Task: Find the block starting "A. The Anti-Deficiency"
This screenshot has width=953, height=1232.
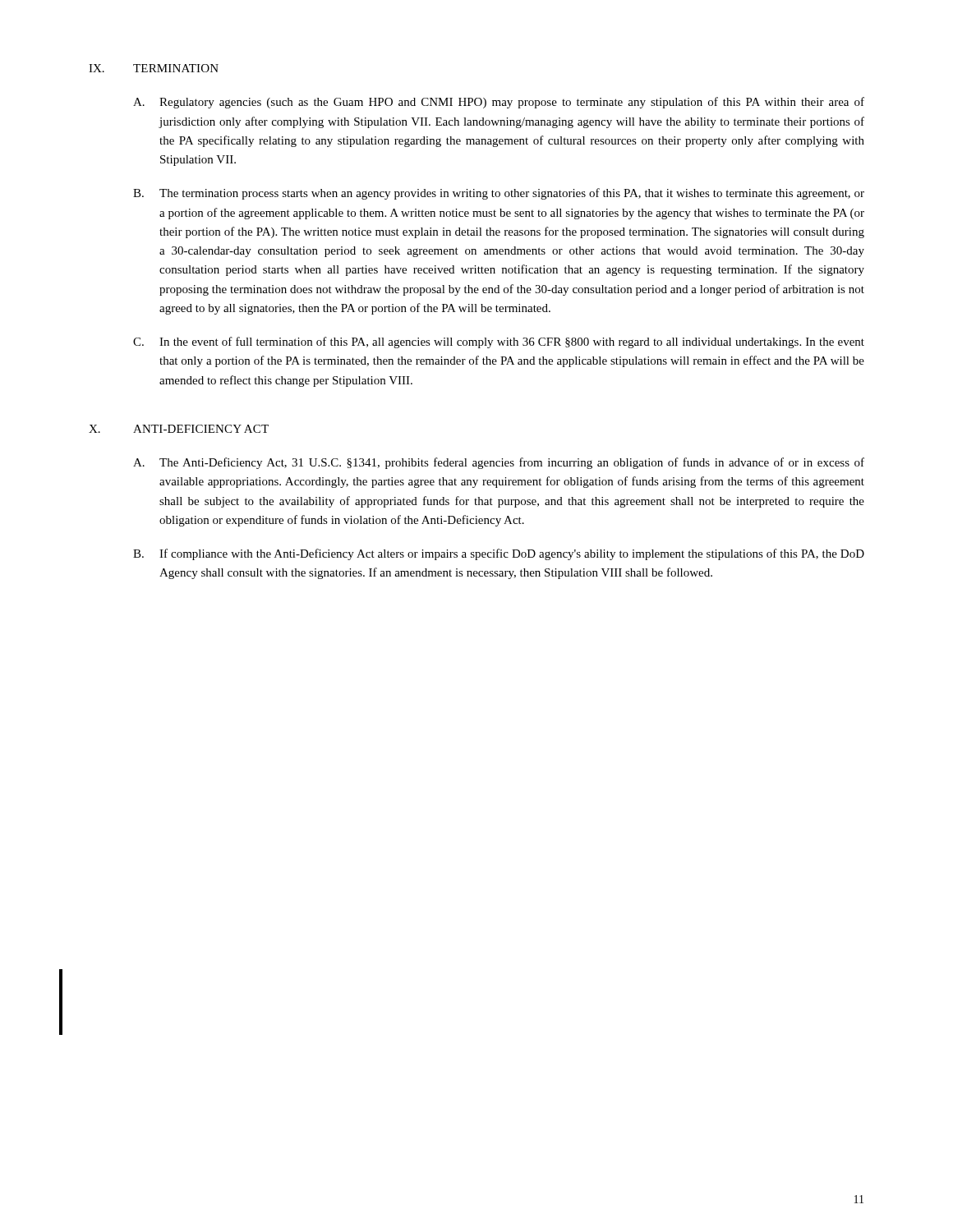Action: 499,492
